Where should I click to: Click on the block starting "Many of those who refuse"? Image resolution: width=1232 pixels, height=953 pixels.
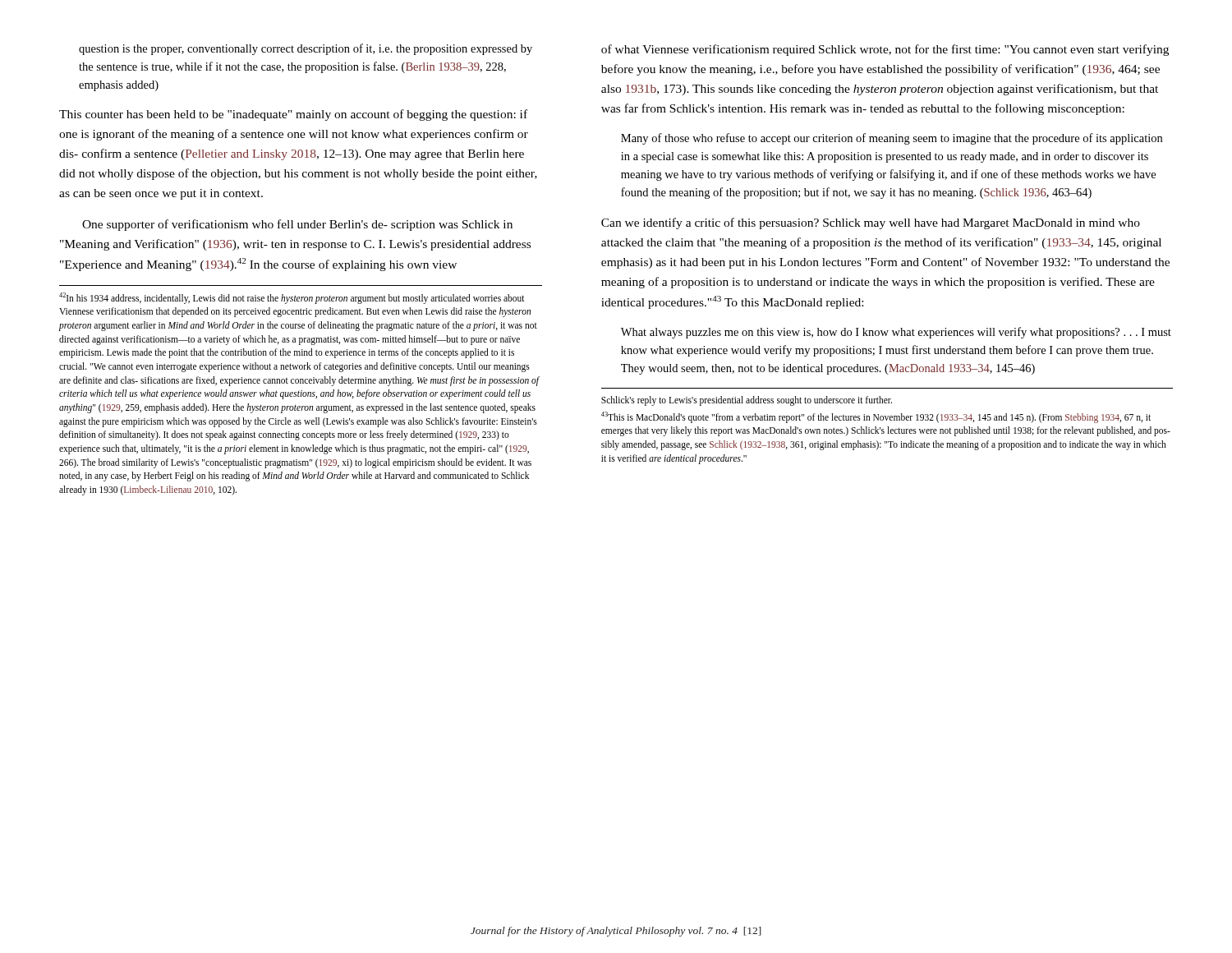pyautogui.click(x=897, y=165)
